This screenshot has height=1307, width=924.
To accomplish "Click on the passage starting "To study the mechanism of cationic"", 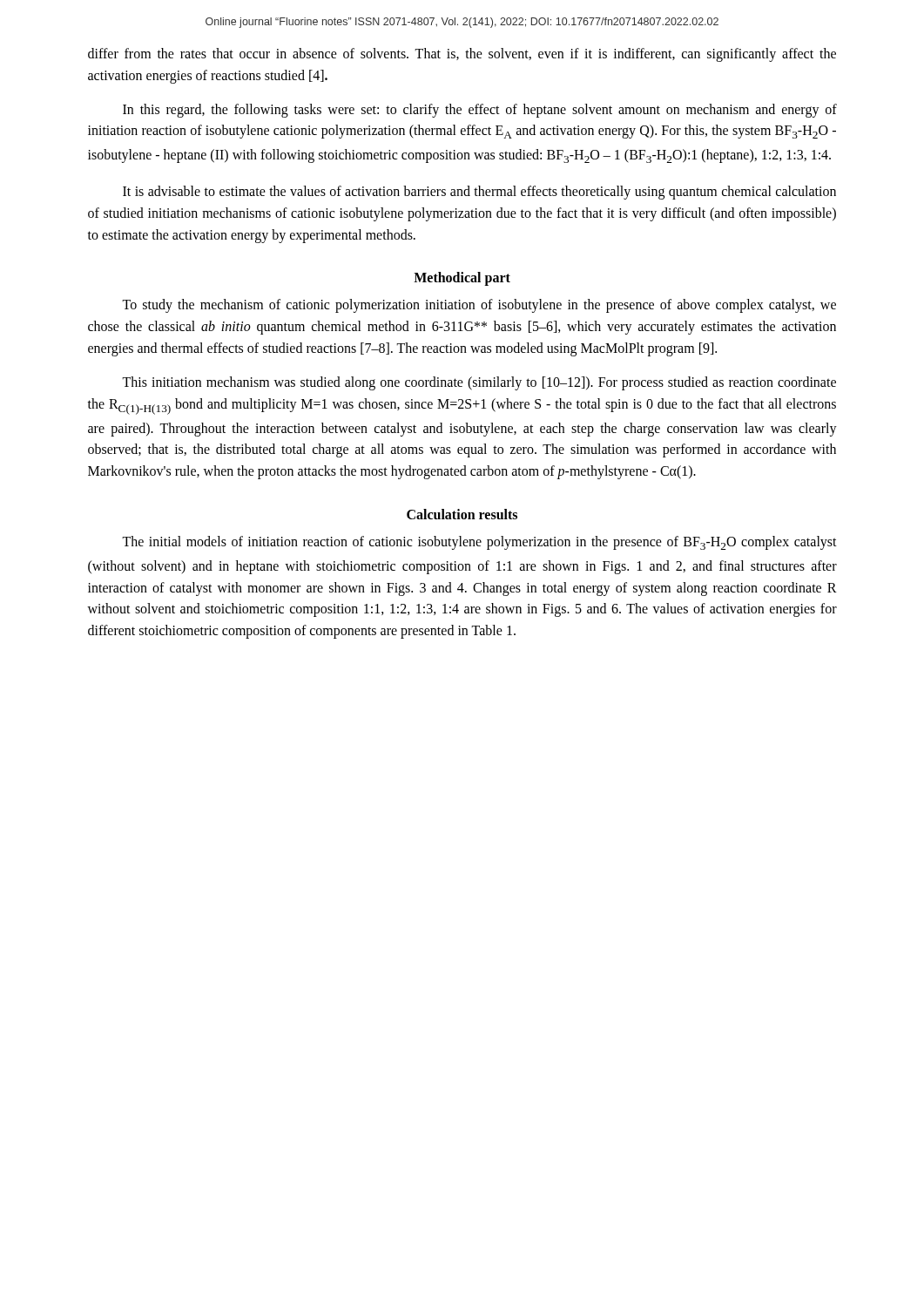I will [x=462, y=327].
